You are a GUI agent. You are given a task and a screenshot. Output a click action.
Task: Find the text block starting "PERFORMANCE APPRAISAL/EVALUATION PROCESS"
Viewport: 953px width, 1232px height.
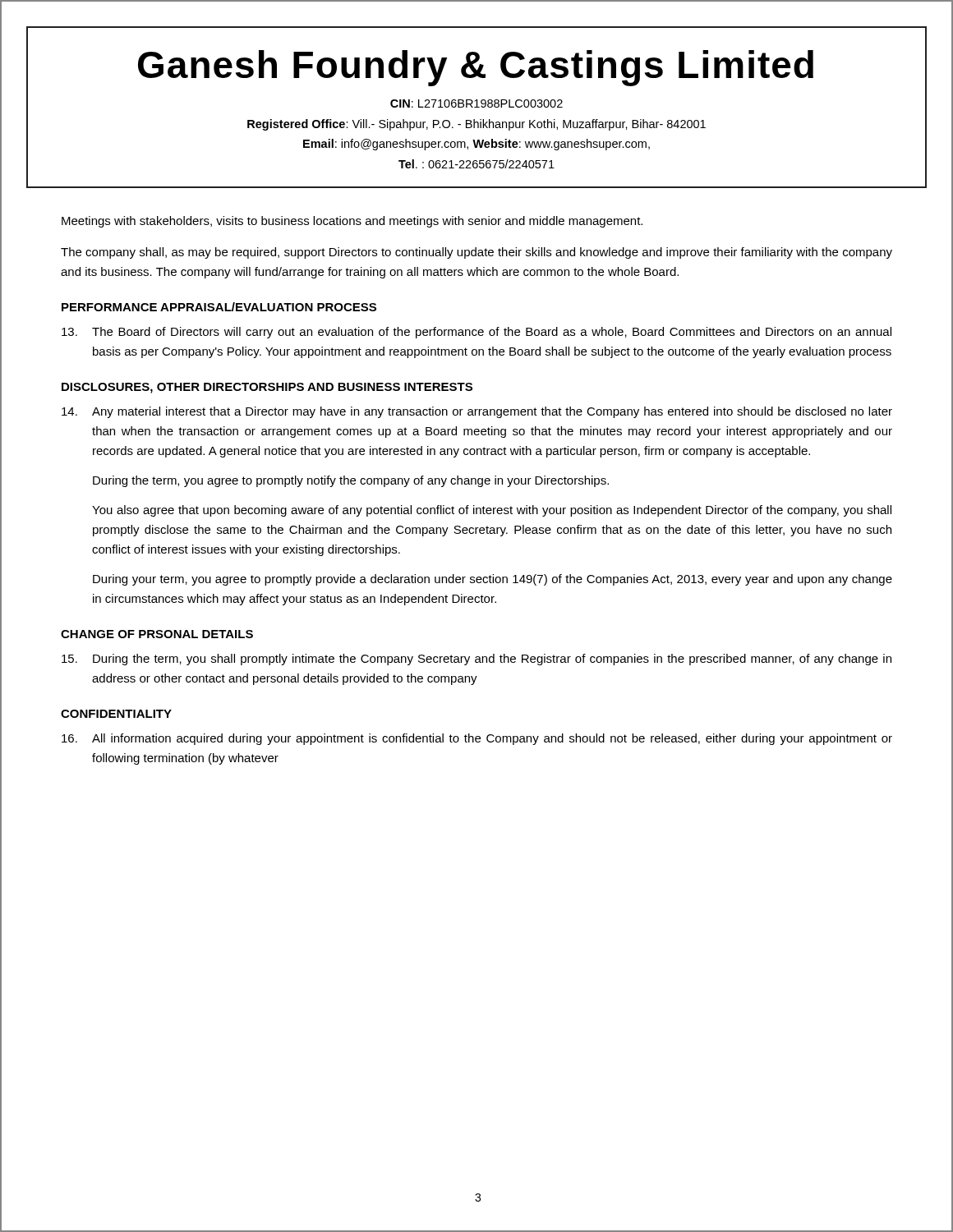click(x=219, y=306)
